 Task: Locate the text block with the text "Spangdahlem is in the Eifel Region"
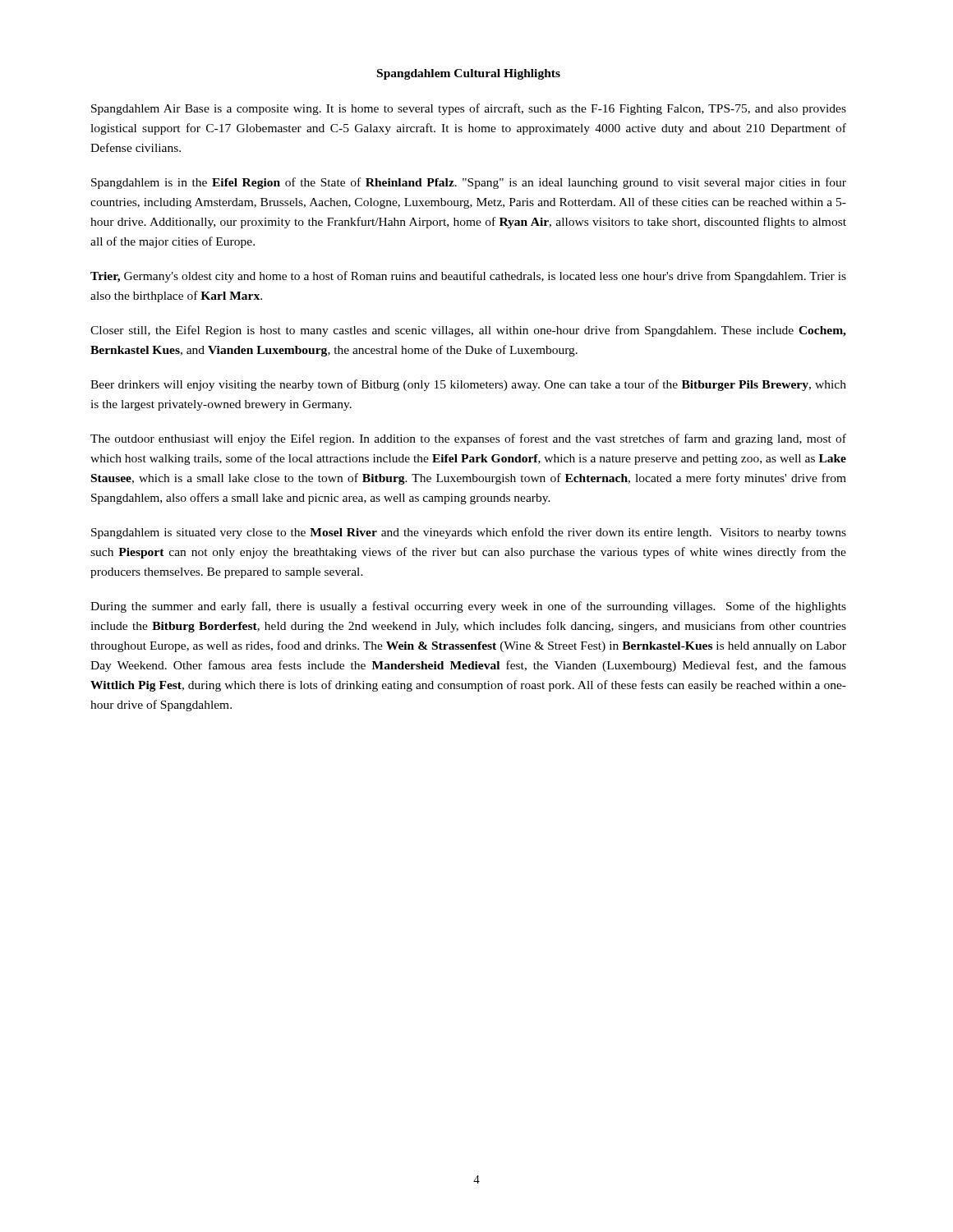(468, 212)
